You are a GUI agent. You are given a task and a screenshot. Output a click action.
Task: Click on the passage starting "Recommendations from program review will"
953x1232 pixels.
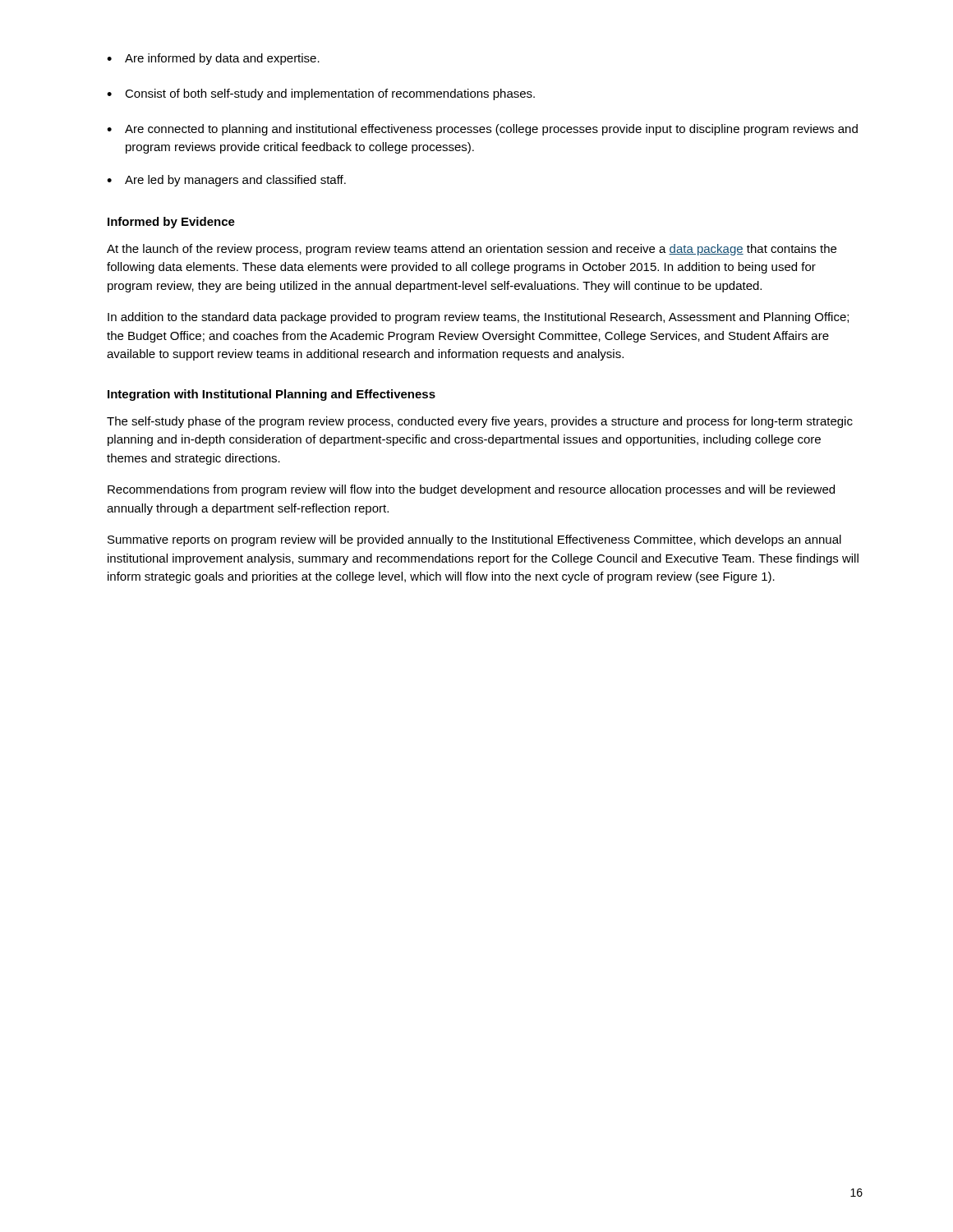471,499
